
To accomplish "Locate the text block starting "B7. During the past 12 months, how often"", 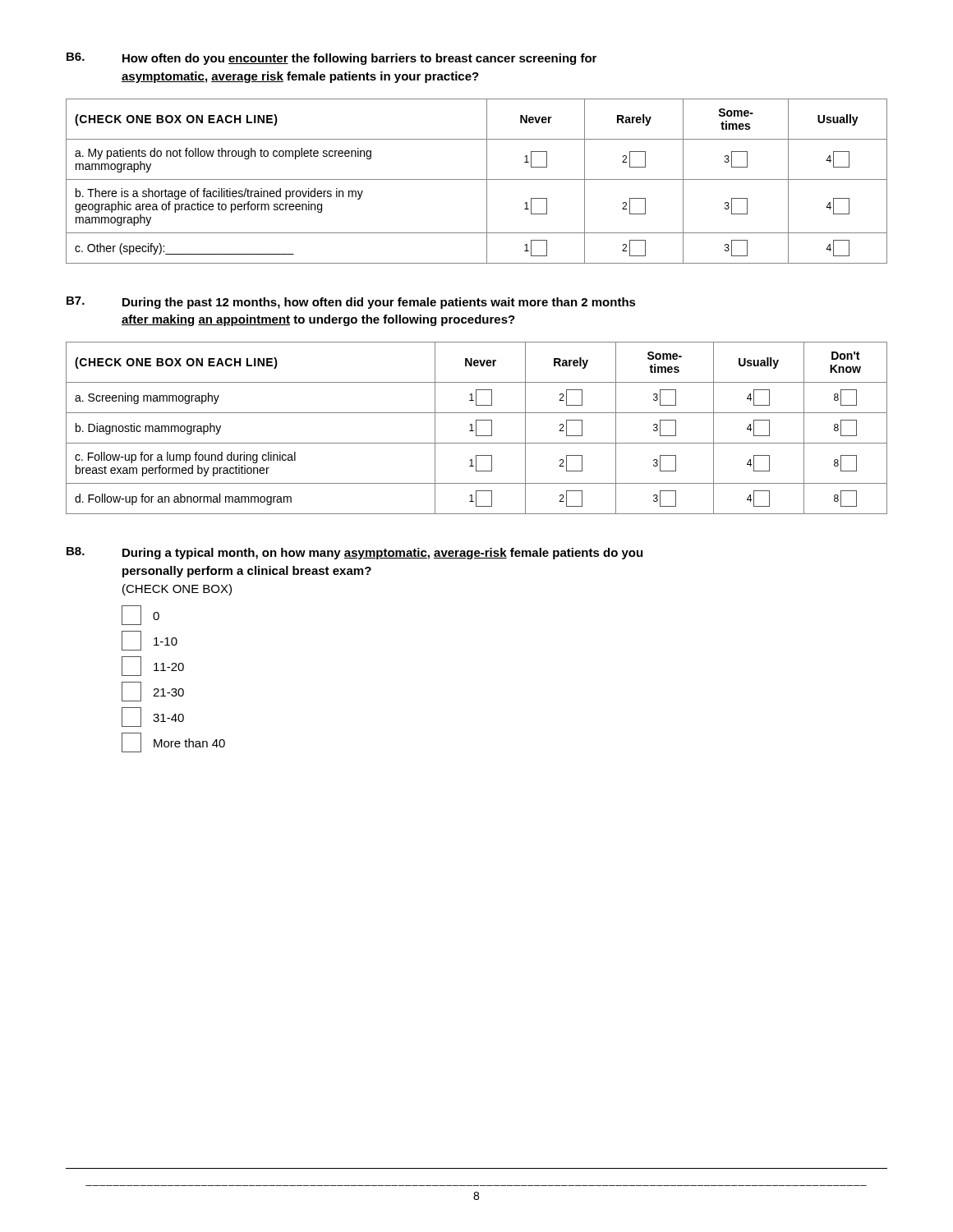I will [351, 311].
